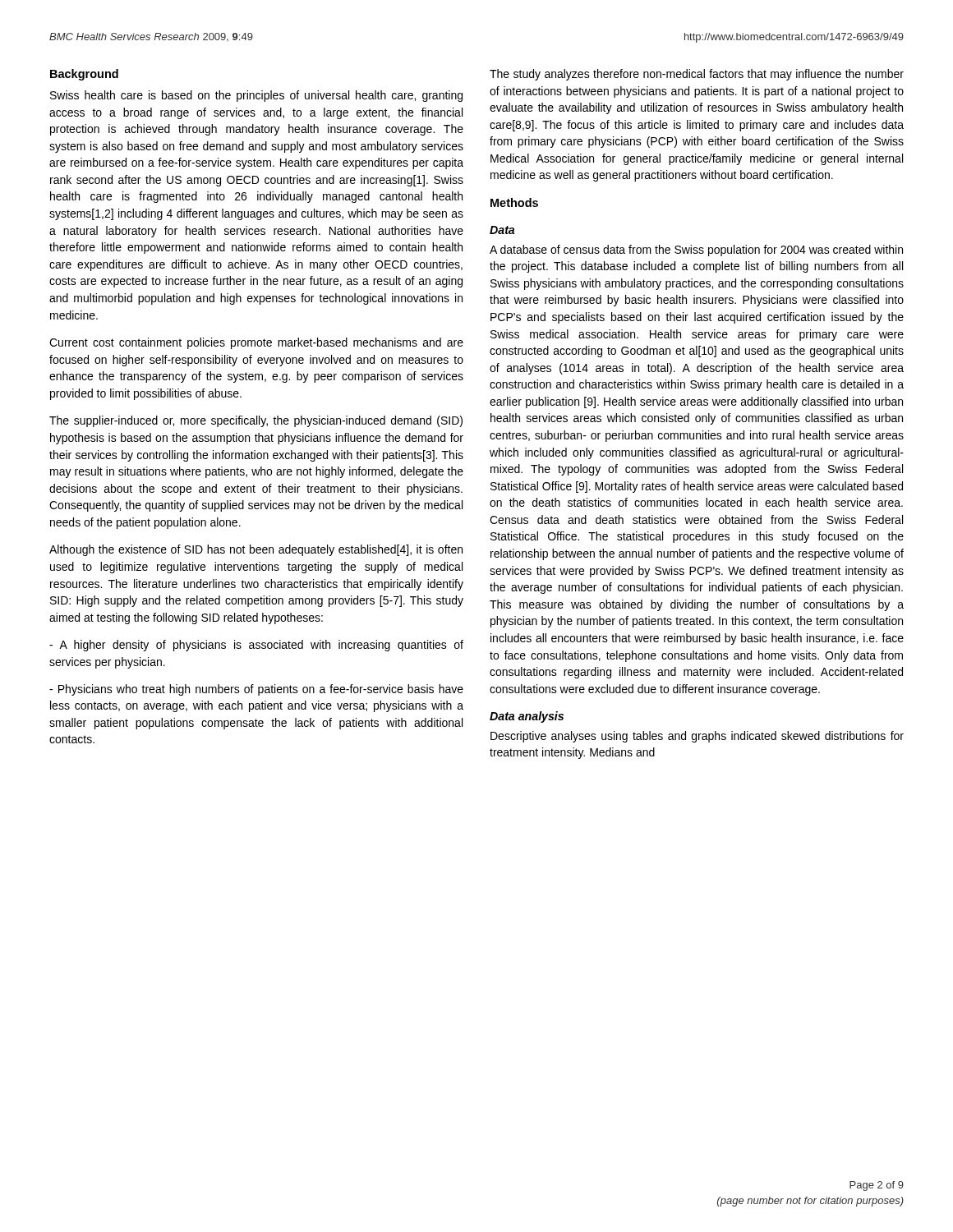Select the text starting "Current cost containment policies promote market-based mechanisms"
Image resolution: width=953 pixels, height=1232 pixels.
pos(256,368)
